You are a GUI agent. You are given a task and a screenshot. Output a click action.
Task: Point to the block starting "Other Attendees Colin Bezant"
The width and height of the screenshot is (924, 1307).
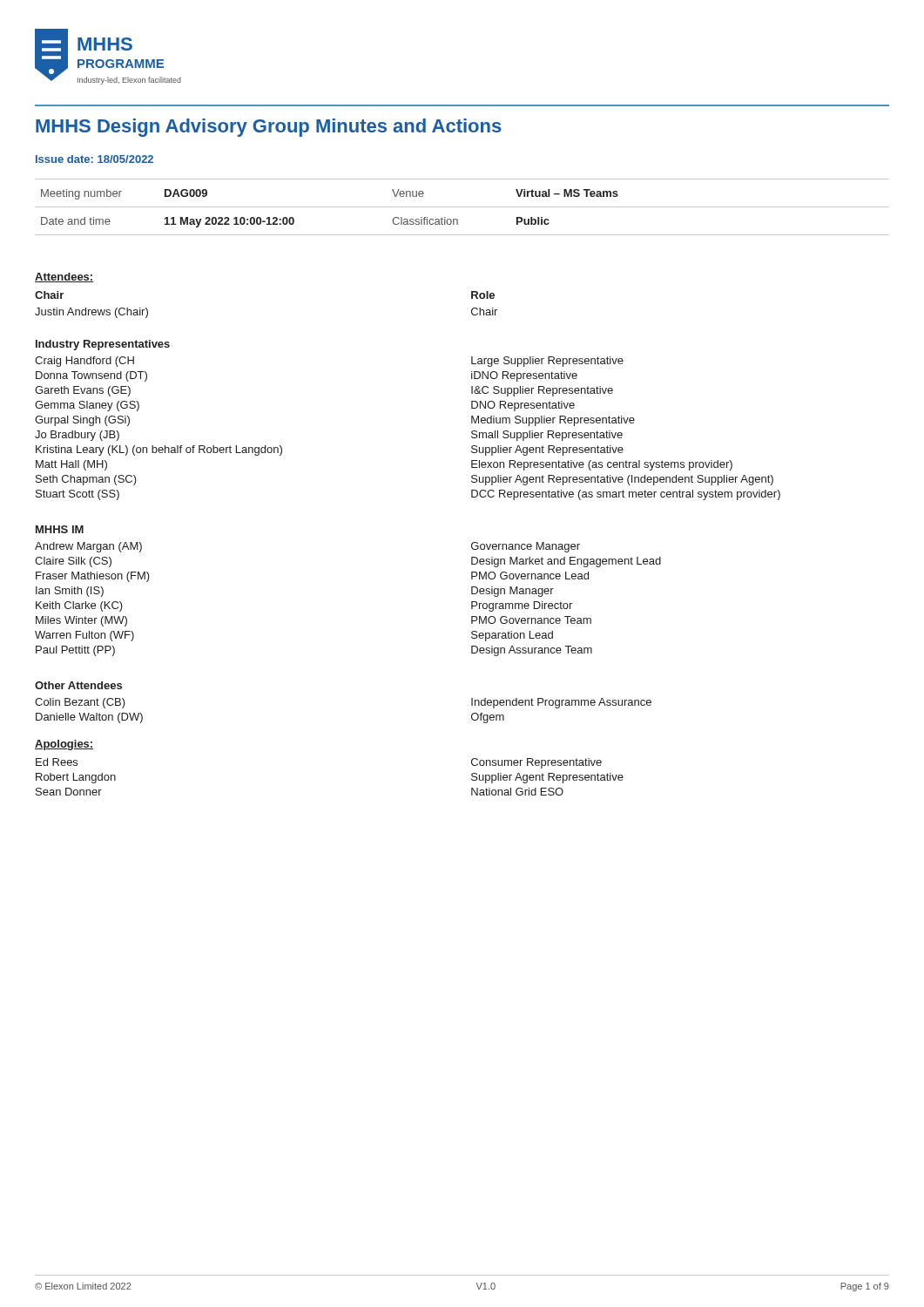pyautogui.click(x=78, y=685)
